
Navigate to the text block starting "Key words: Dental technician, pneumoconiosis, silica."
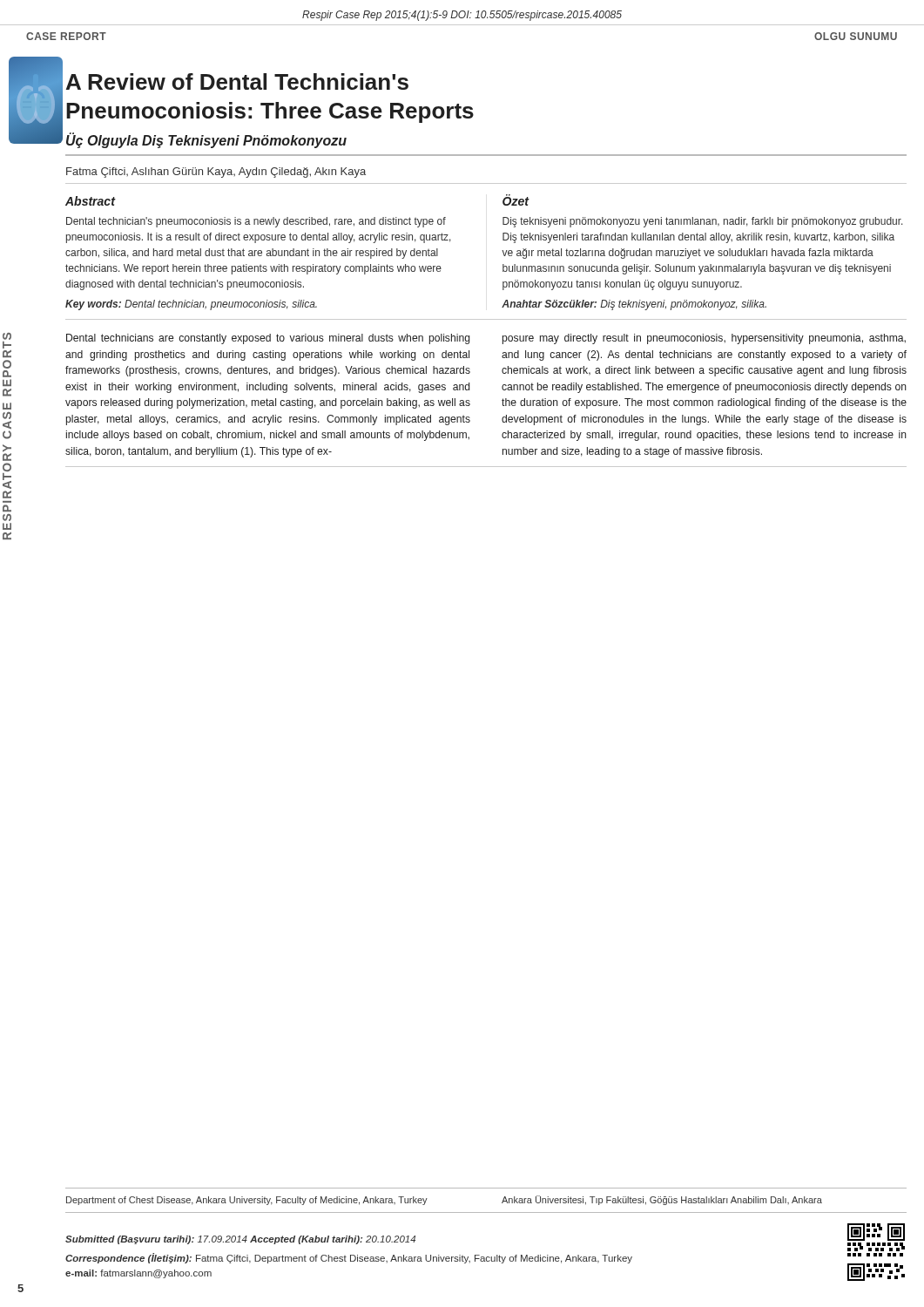click(x=192, y=304)
